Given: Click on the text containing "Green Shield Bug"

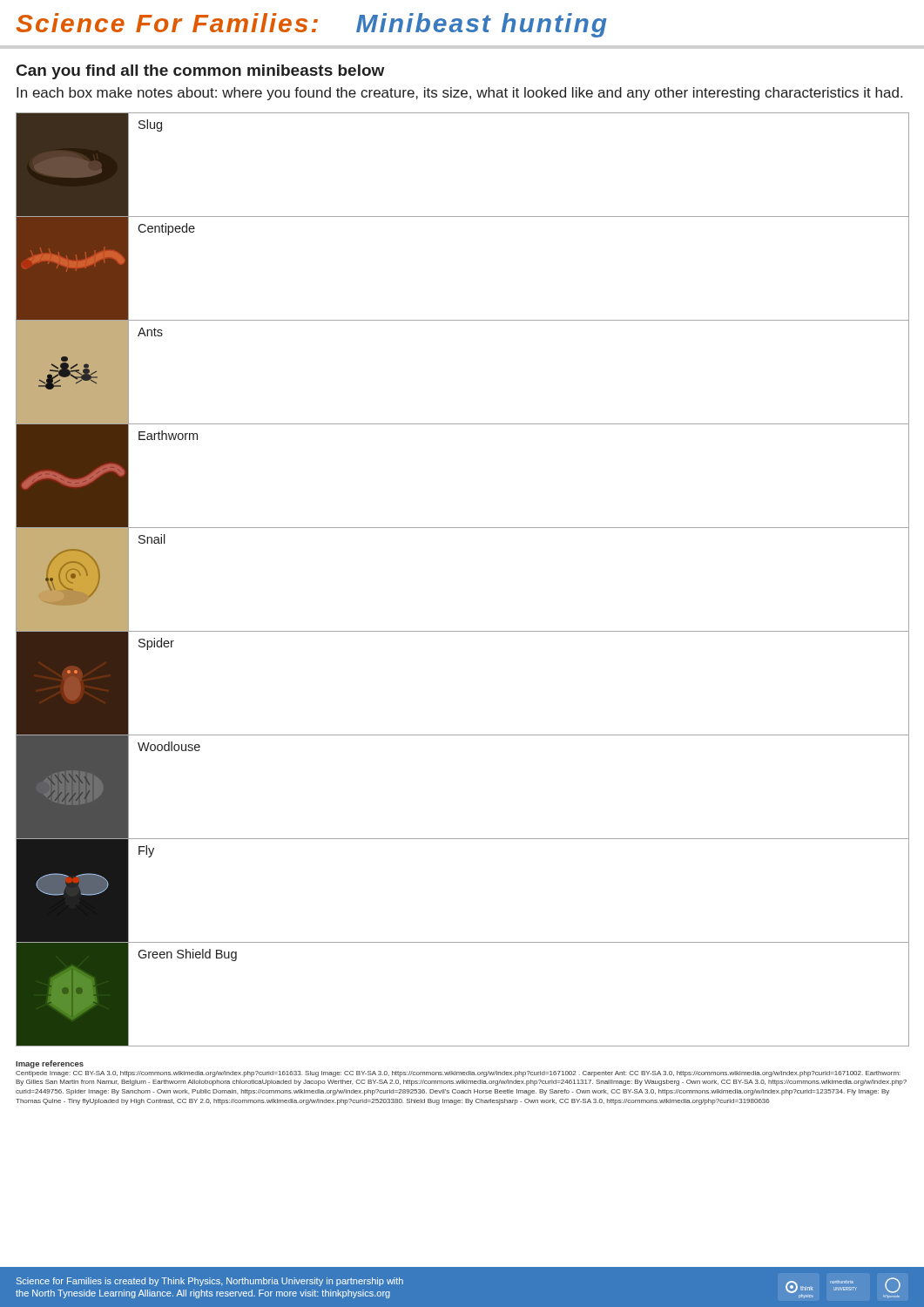Looking at the screenshot, I should pyautogui.click(x=187, y=954).
